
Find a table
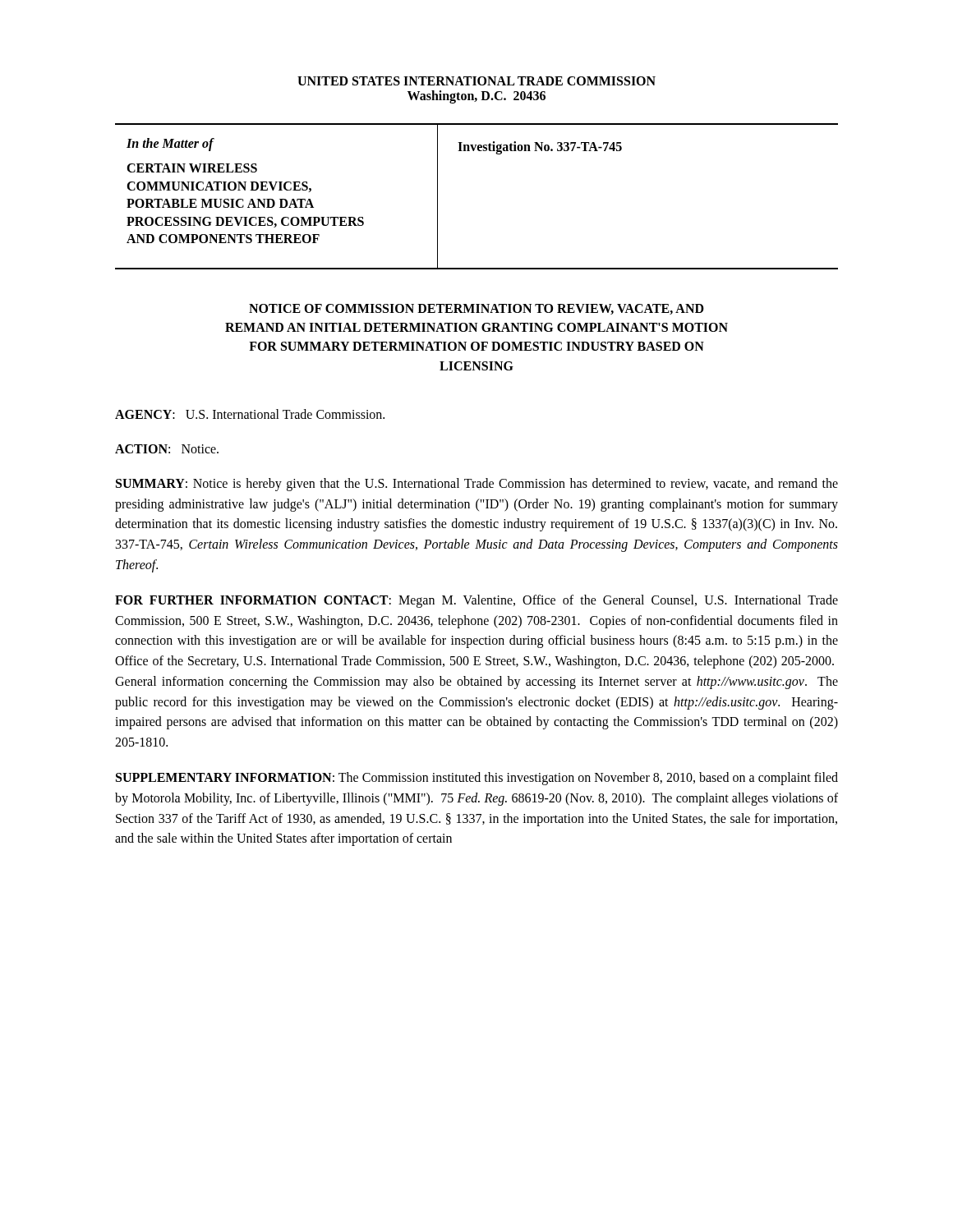(476, 196)
